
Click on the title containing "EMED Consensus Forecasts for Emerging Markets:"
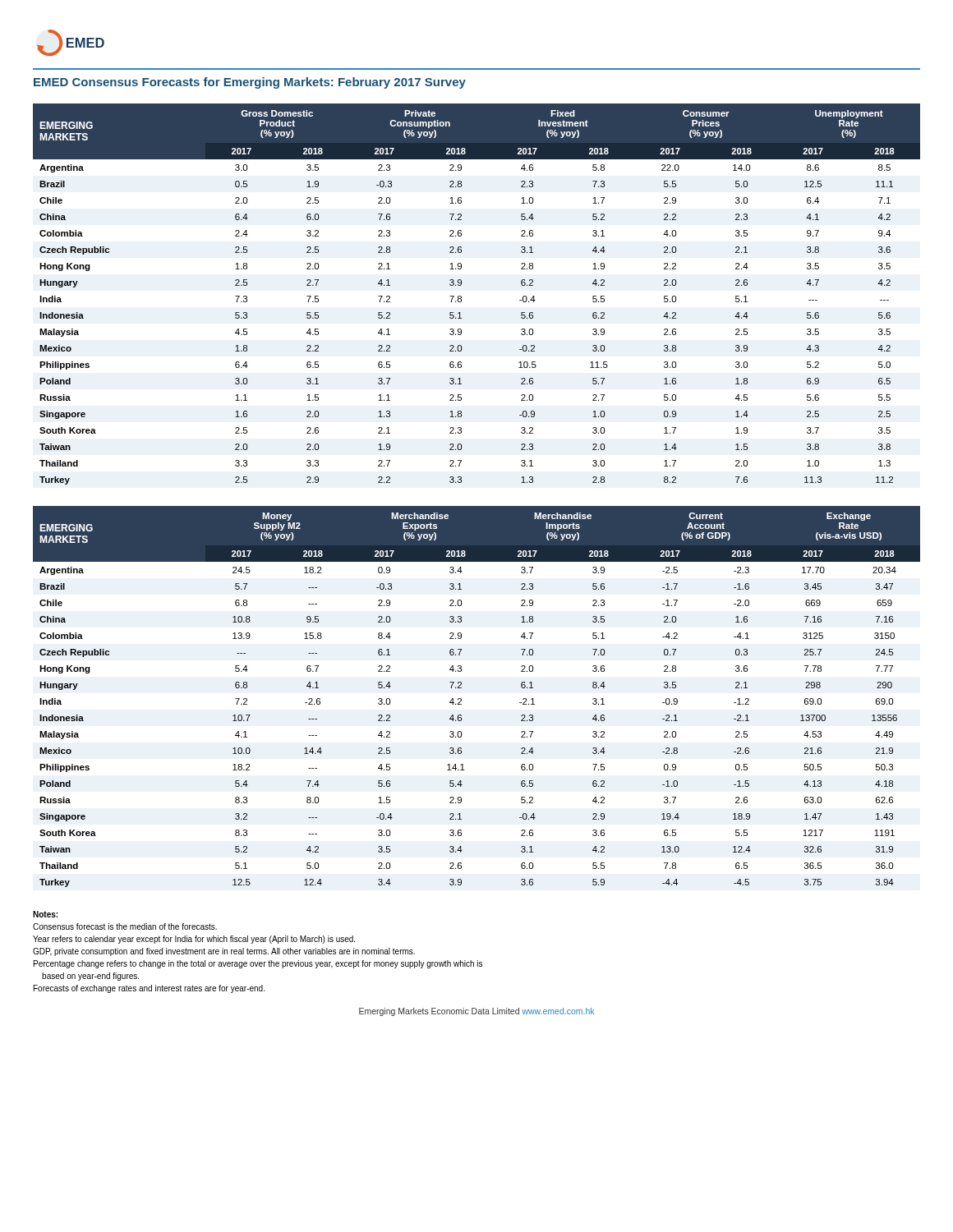point(249,82)
